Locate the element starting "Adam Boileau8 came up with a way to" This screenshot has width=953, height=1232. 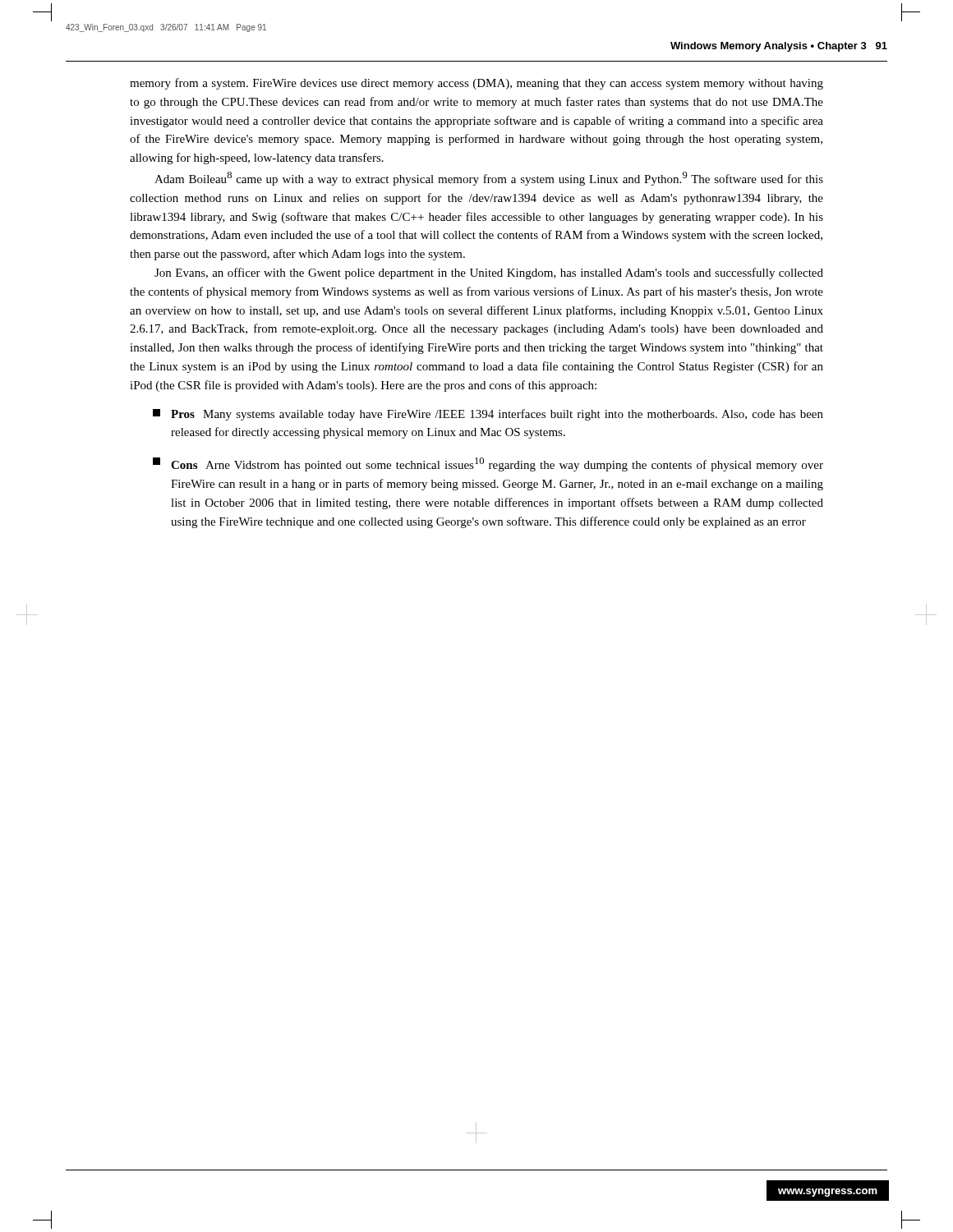(476, 216)
